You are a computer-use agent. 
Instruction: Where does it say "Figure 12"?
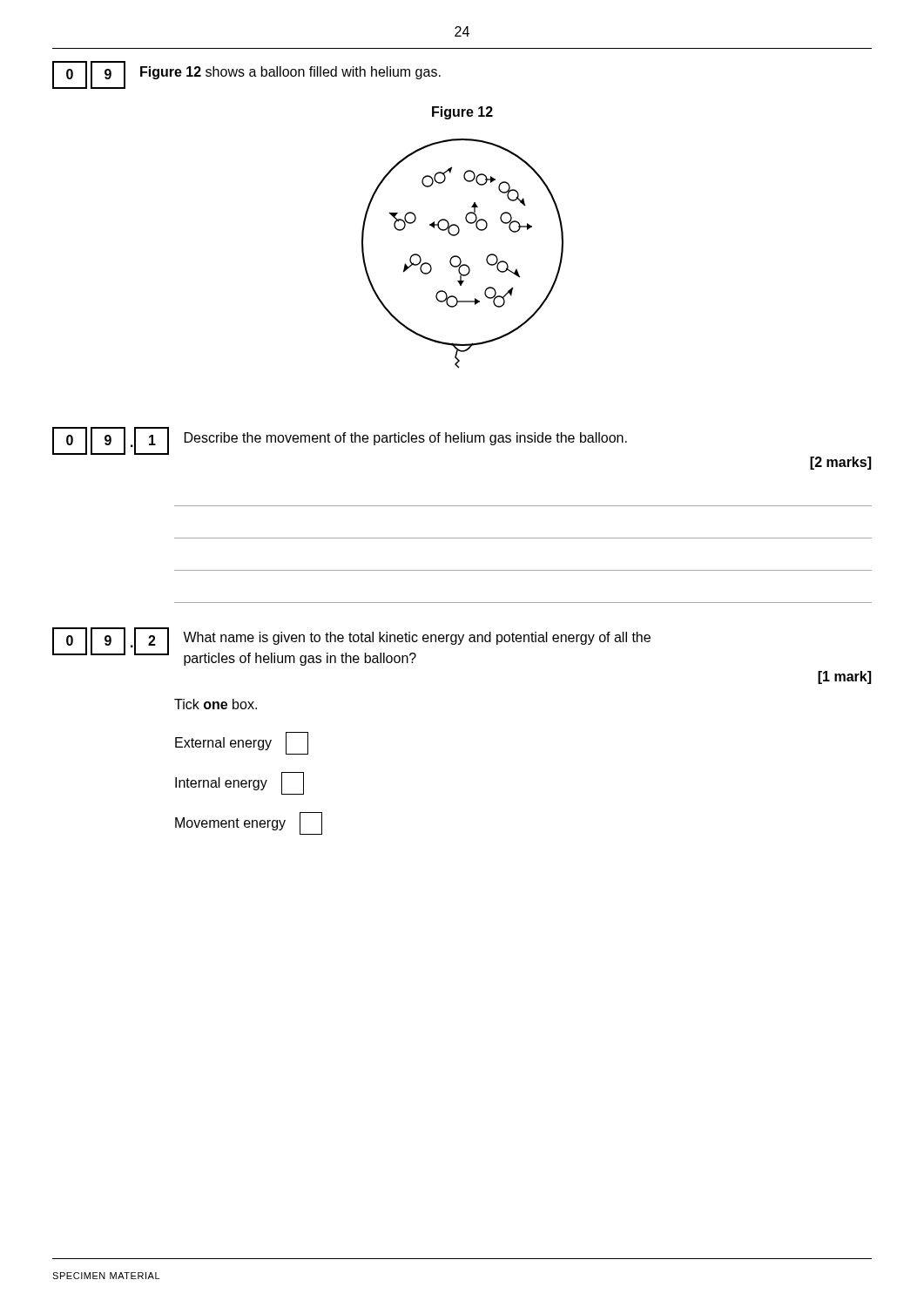point(462,112)
